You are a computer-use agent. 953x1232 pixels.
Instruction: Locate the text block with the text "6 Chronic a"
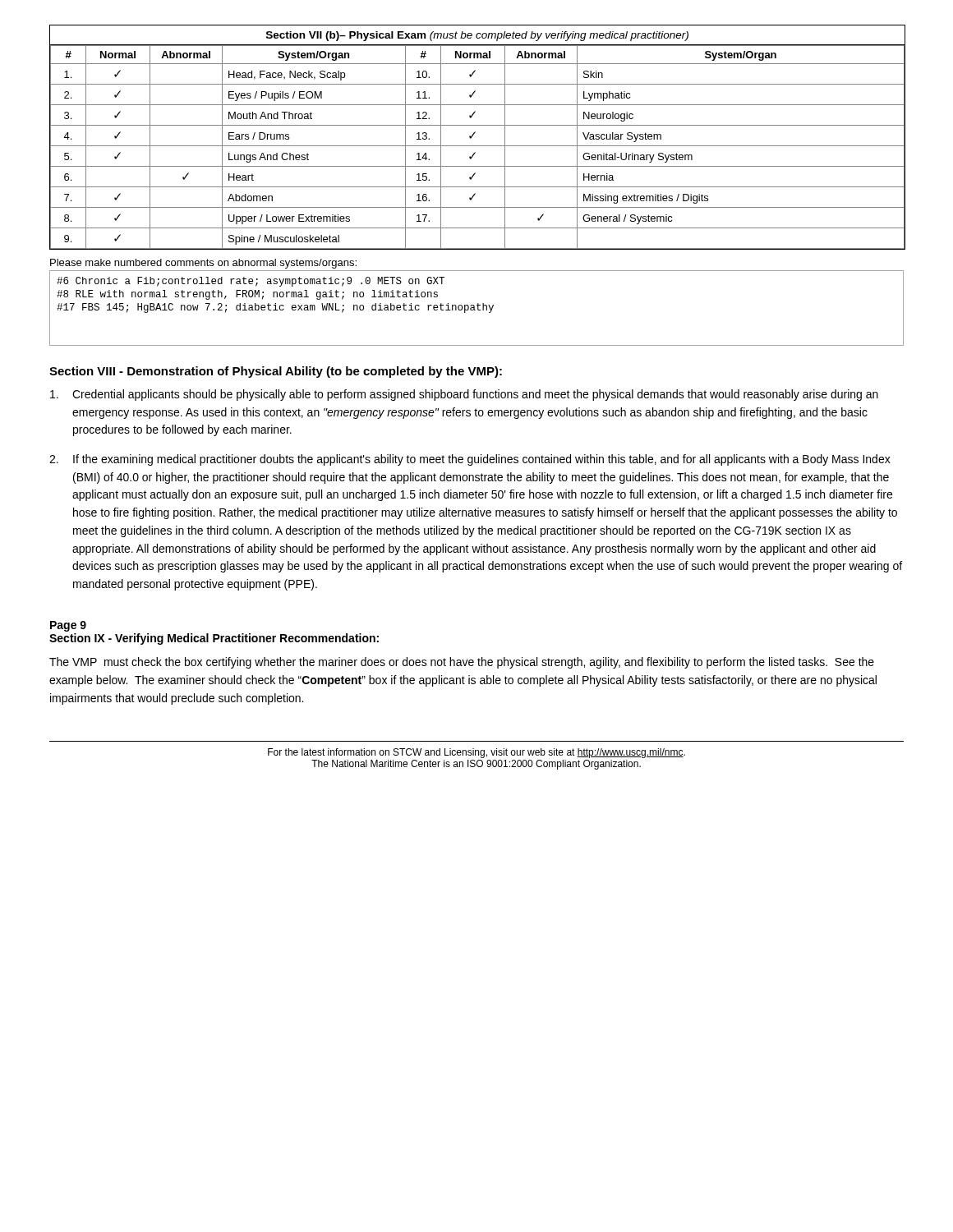pyautogui.click(x=476, y=308)
